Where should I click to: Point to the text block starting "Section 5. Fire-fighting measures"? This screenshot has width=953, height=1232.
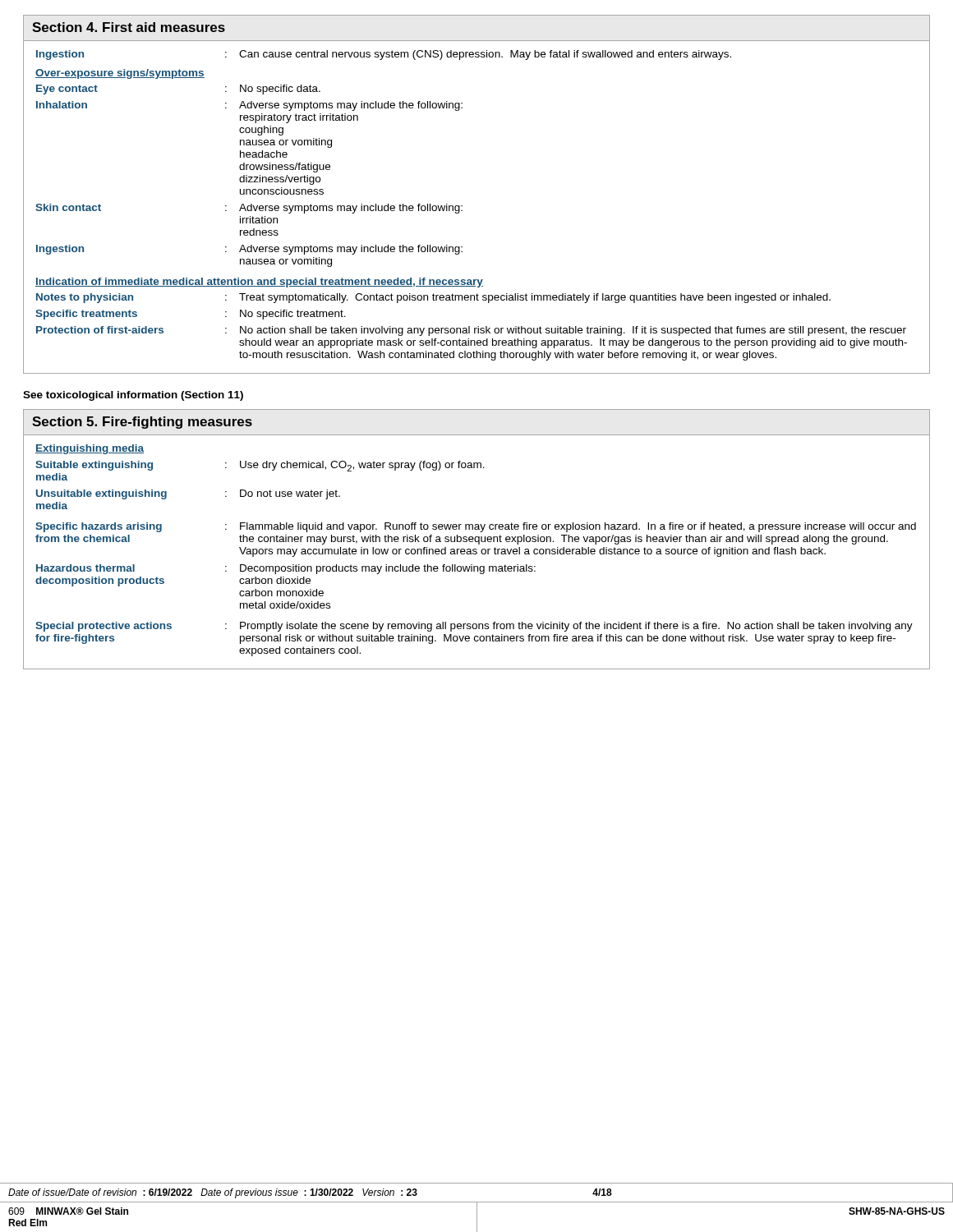(x=476, y=539)
